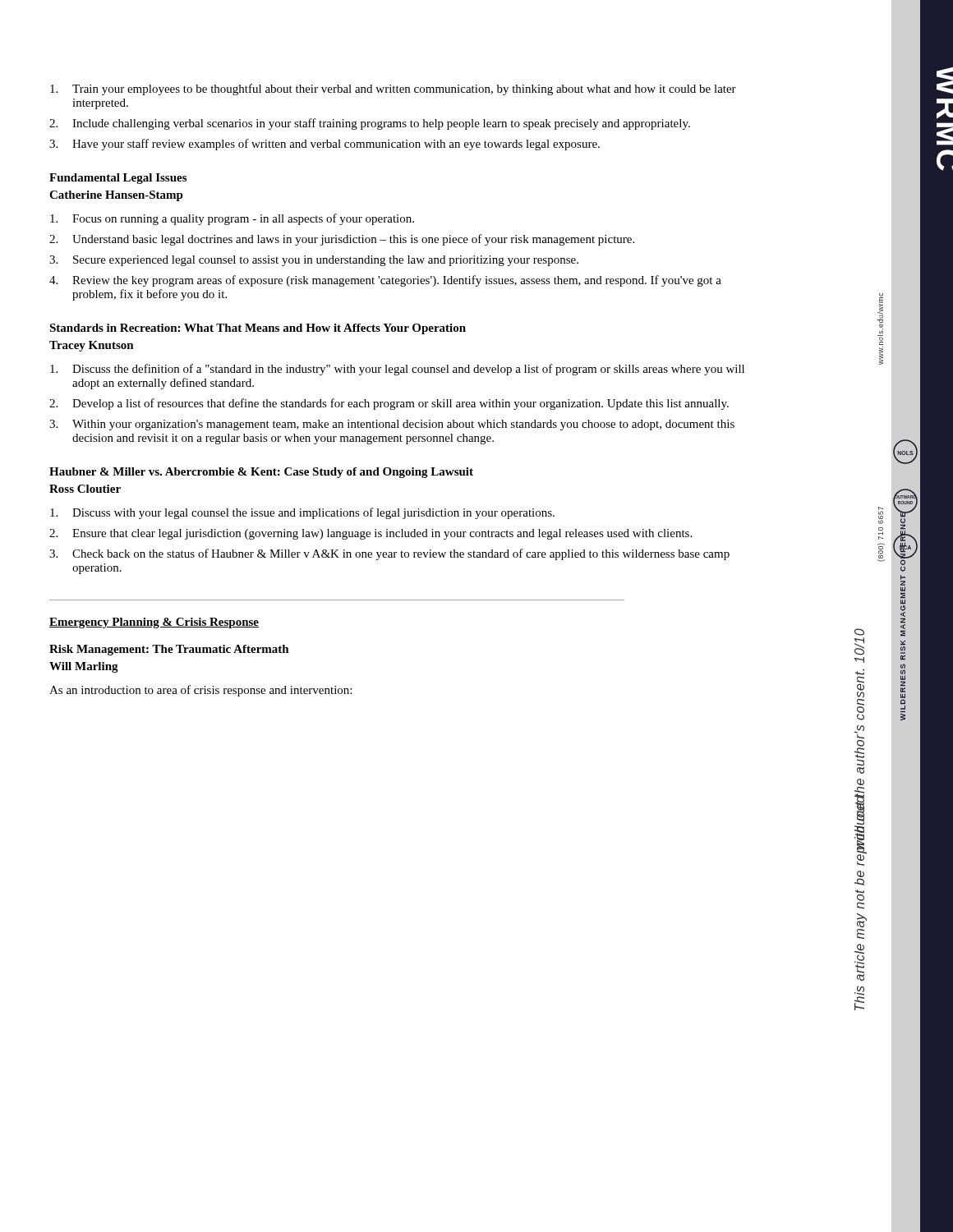Image resolution: width=953 pixels, height=1232 pixels.
Task: Find the text block starting "Train your employees"
Action: pos(403,96)
